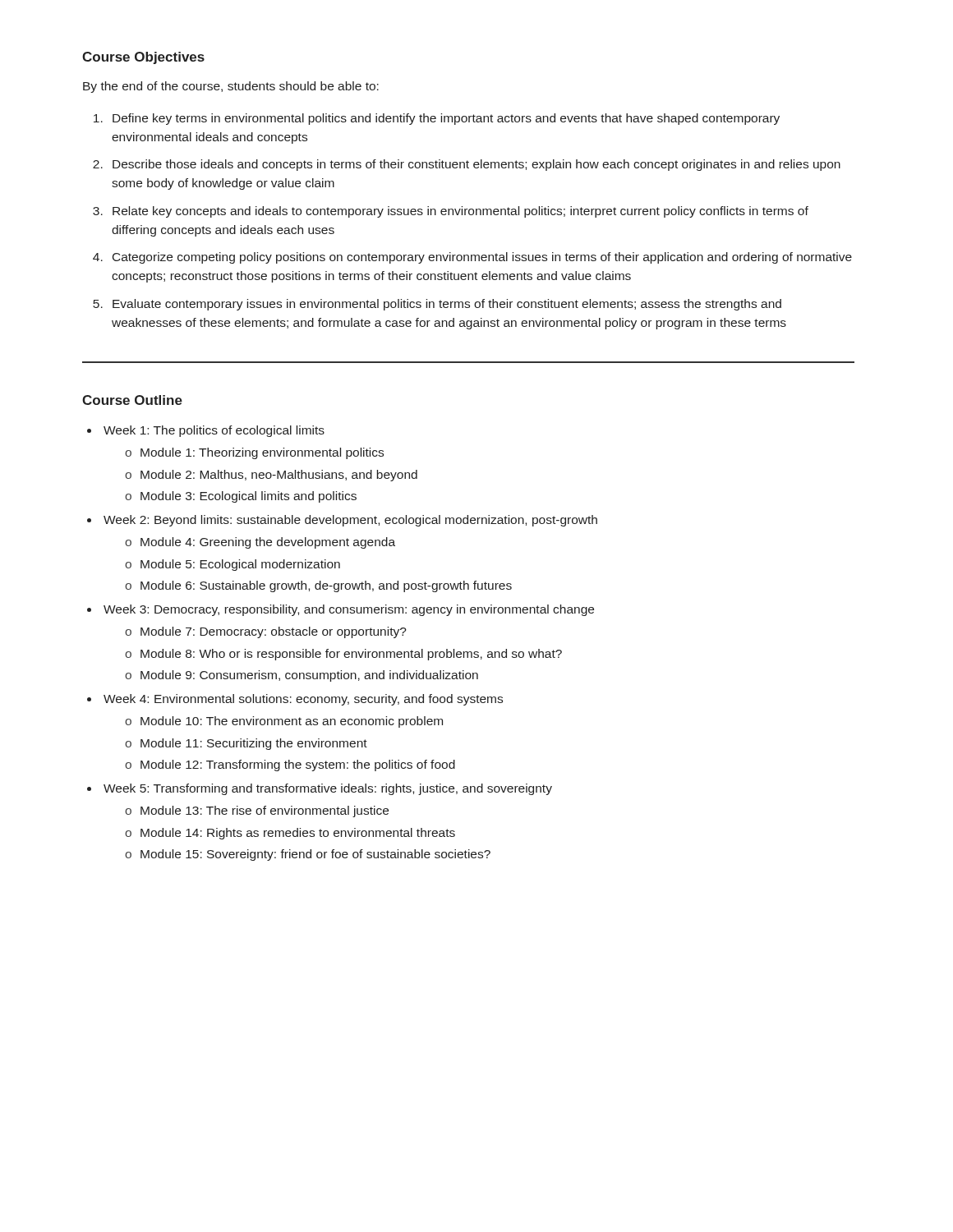The image size is (953, 1232).
Task: Navigate to the region starting "Evaluate contemporary issues in environmental politics in"
Action: (x=449, y=313)
